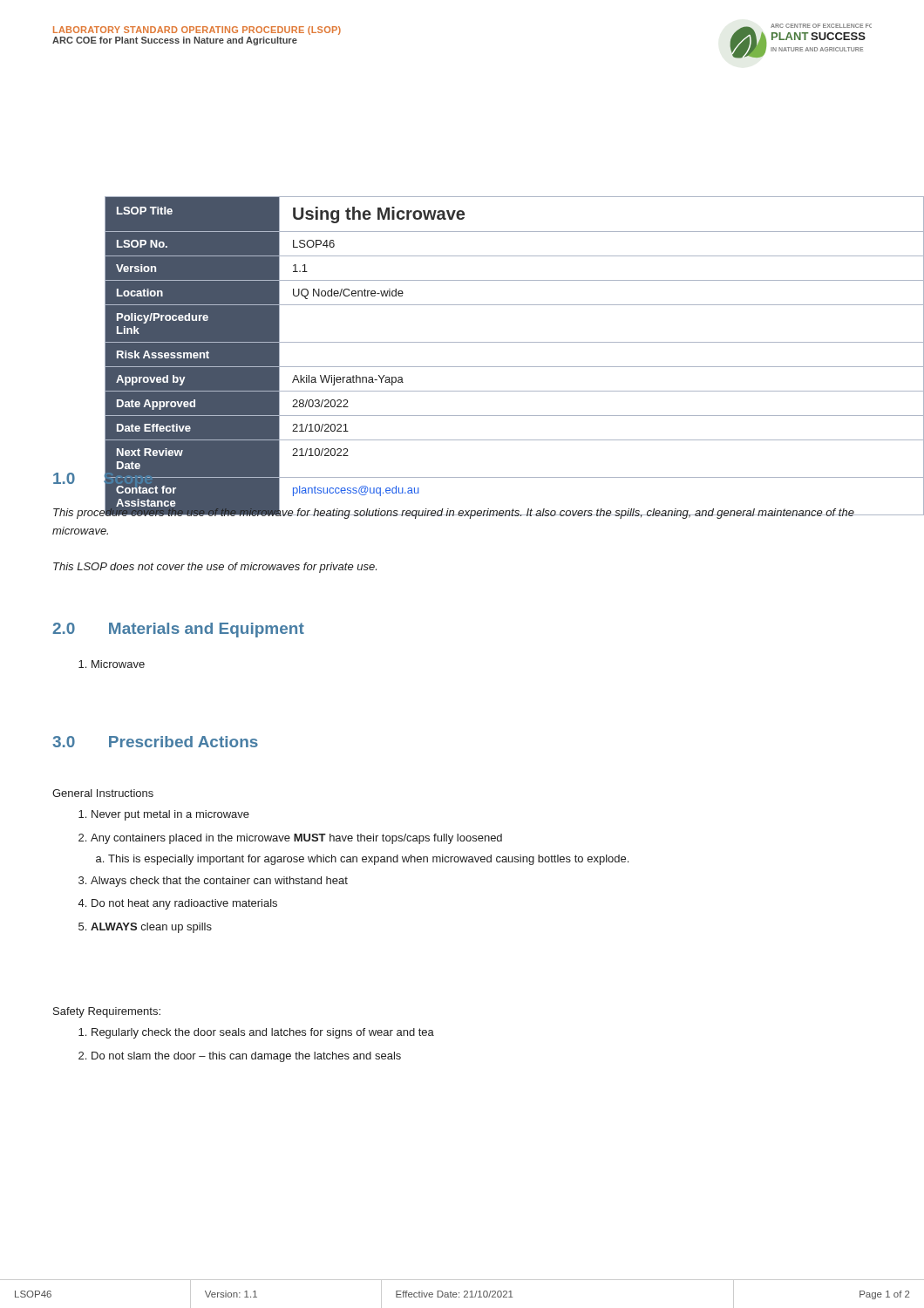This screenshot has height=1308, width=924.
Task: Click on the text block starting "Do not slam the"
Action: click(x=246, y=1057)
